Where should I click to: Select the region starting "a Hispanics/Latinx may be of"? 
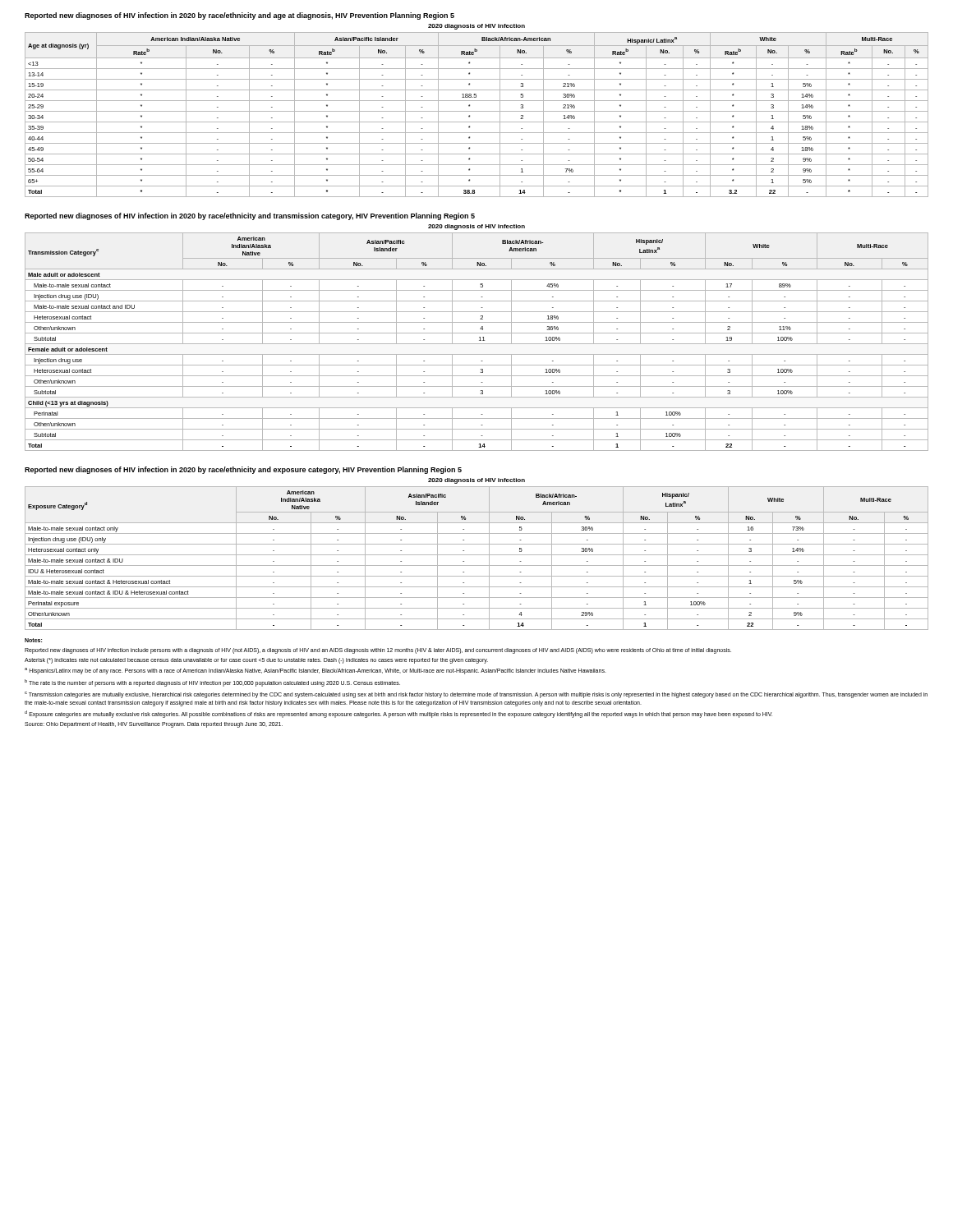click(x=315, y=670)
